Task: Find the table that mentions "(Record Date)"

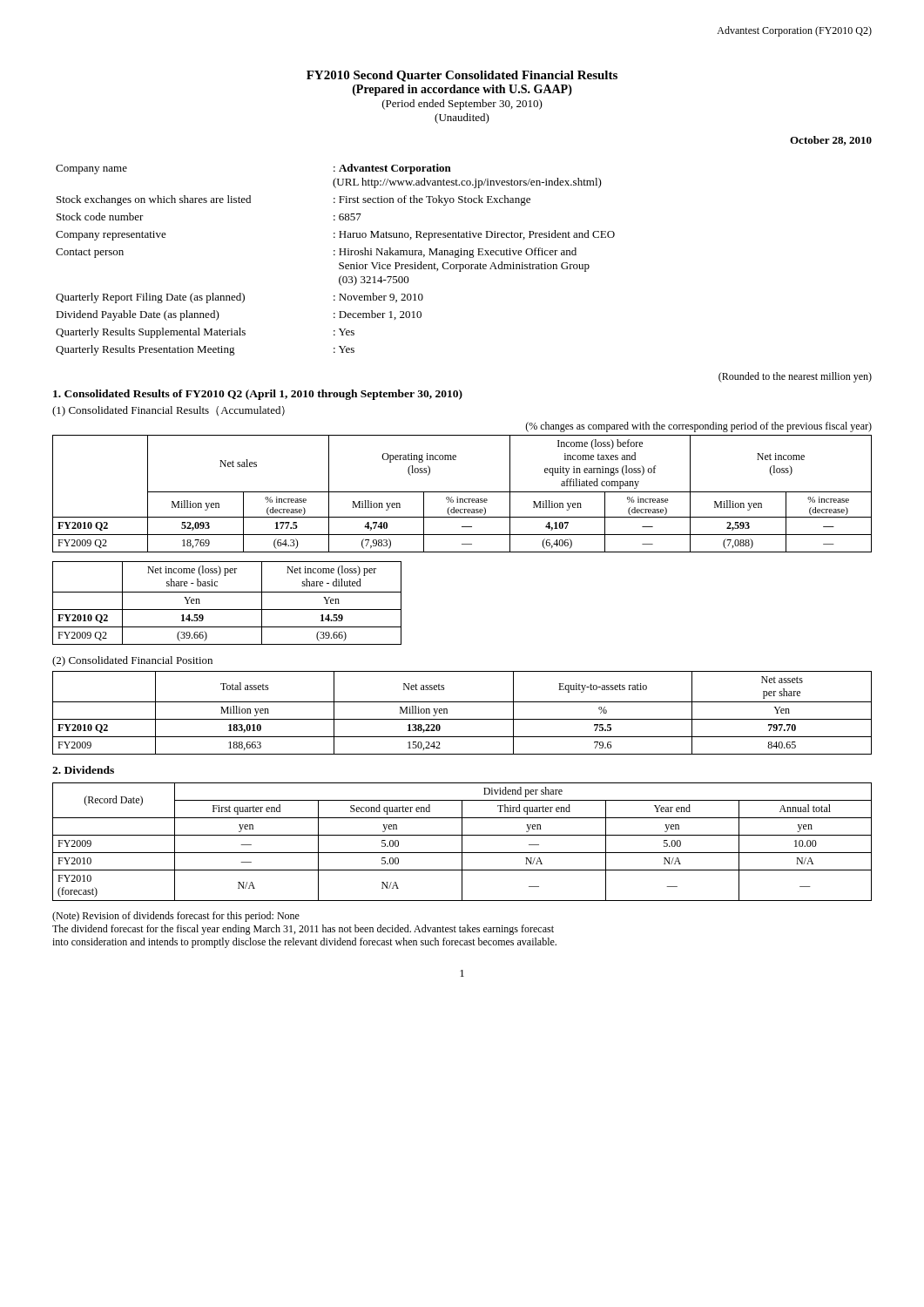Action: [462, 842]
